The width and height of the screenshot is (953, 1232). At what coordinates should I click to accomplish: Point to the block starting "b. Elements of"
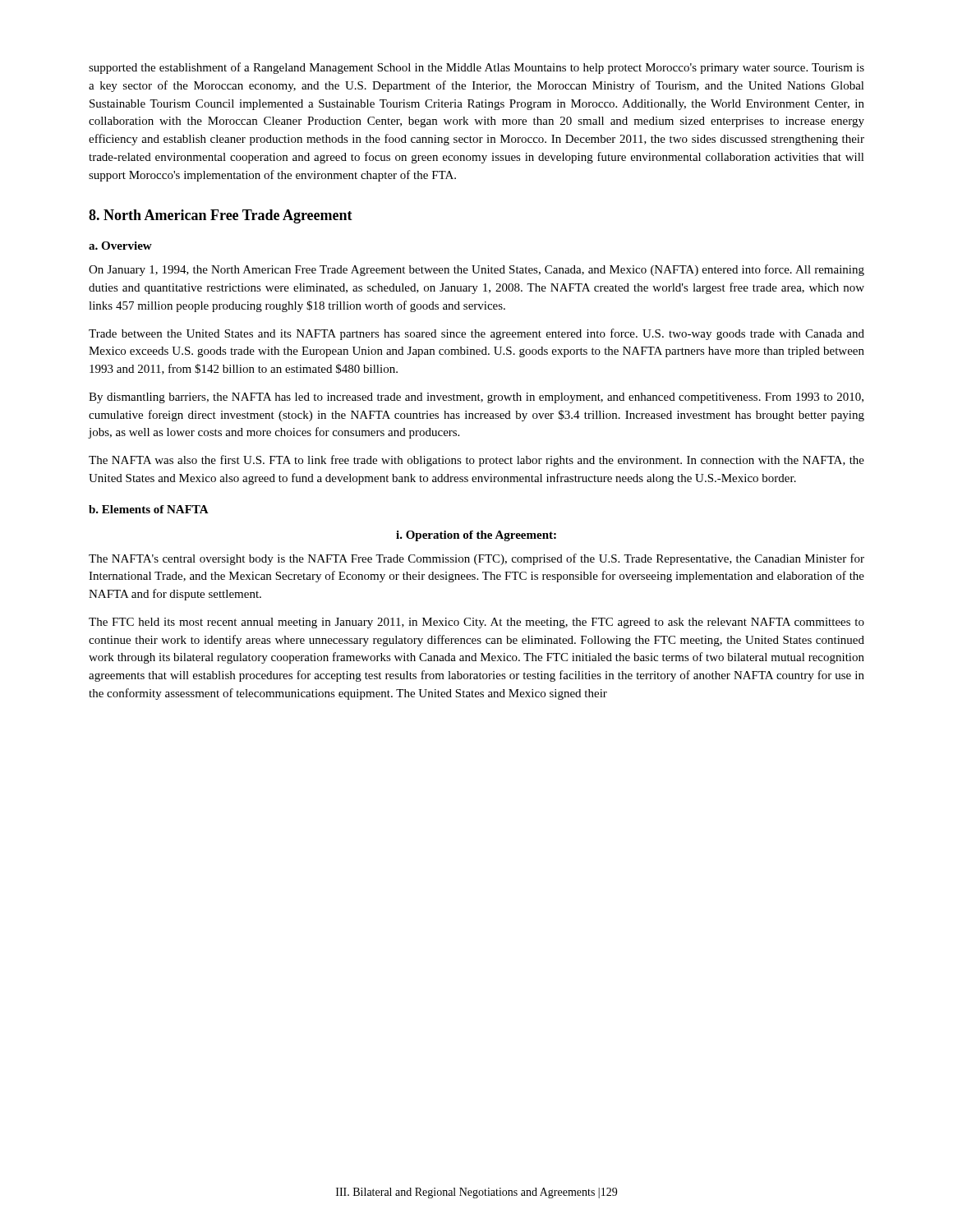pyautogui.click(x=149, y=509)
